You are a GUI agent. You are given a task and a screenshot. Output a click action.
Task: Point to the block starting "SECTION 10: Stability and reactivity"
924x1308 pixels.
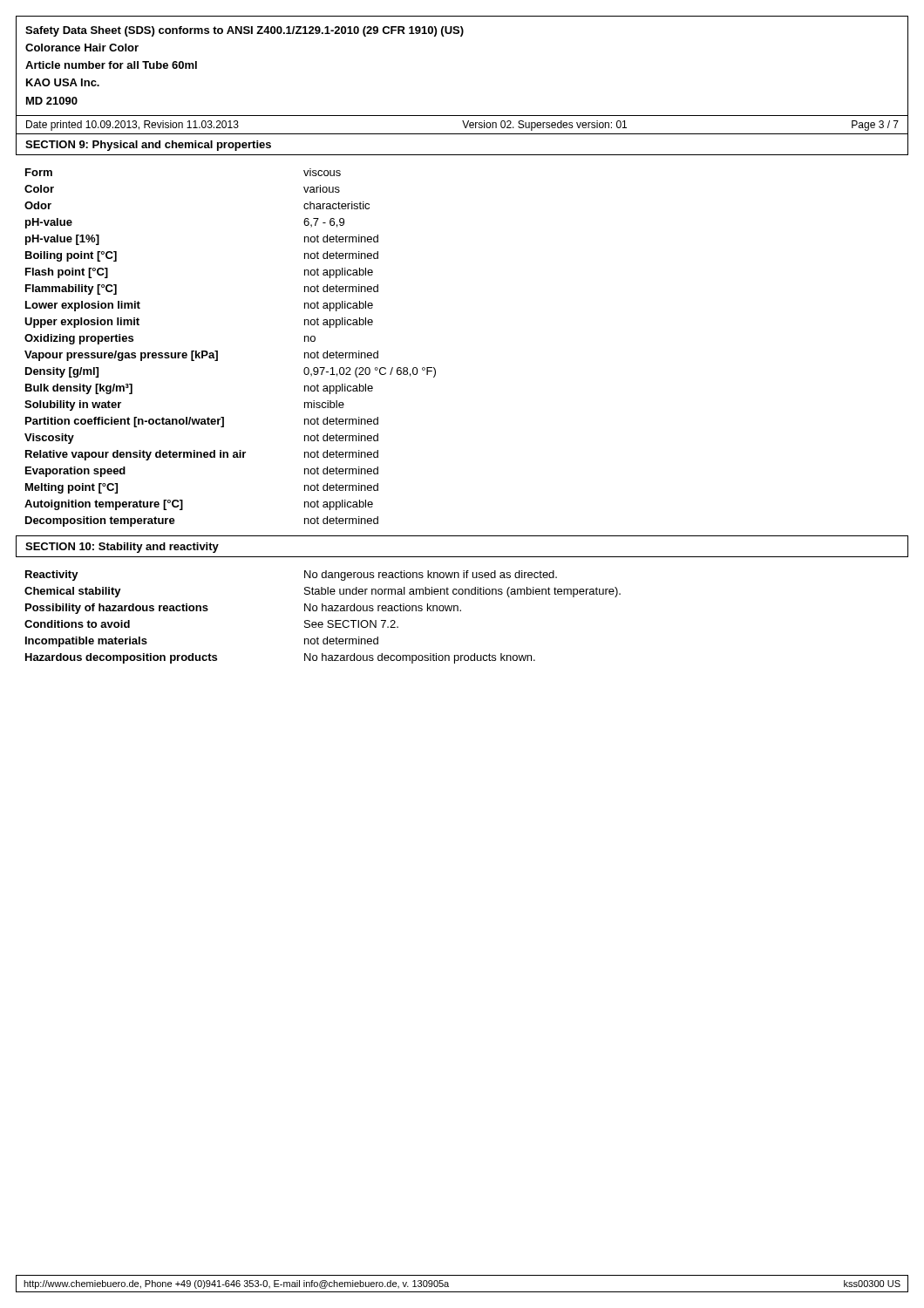click(122, 546)
